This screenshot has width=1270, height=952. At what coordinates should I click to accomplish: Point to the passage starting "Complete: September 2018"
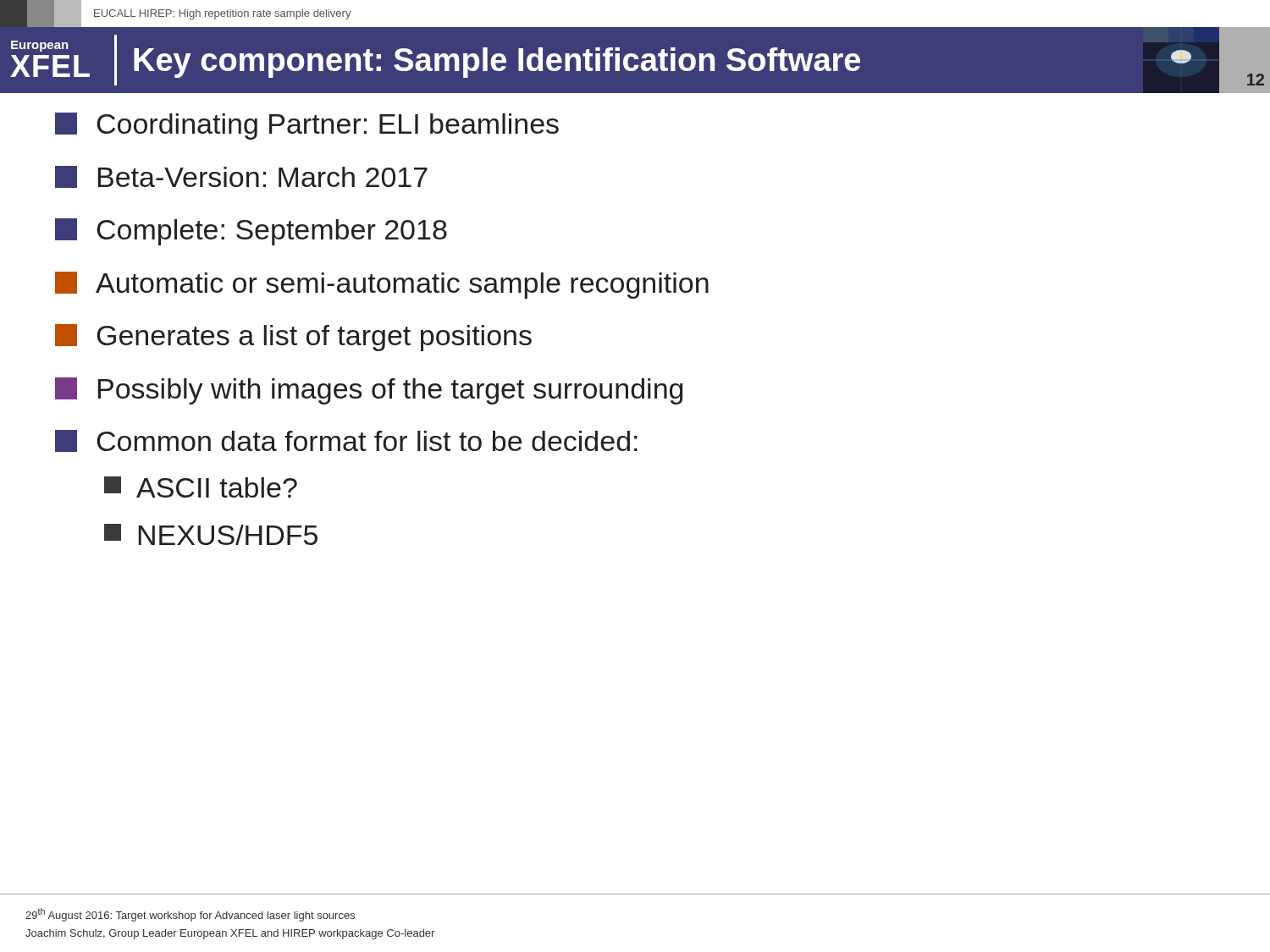pos(251,230)
